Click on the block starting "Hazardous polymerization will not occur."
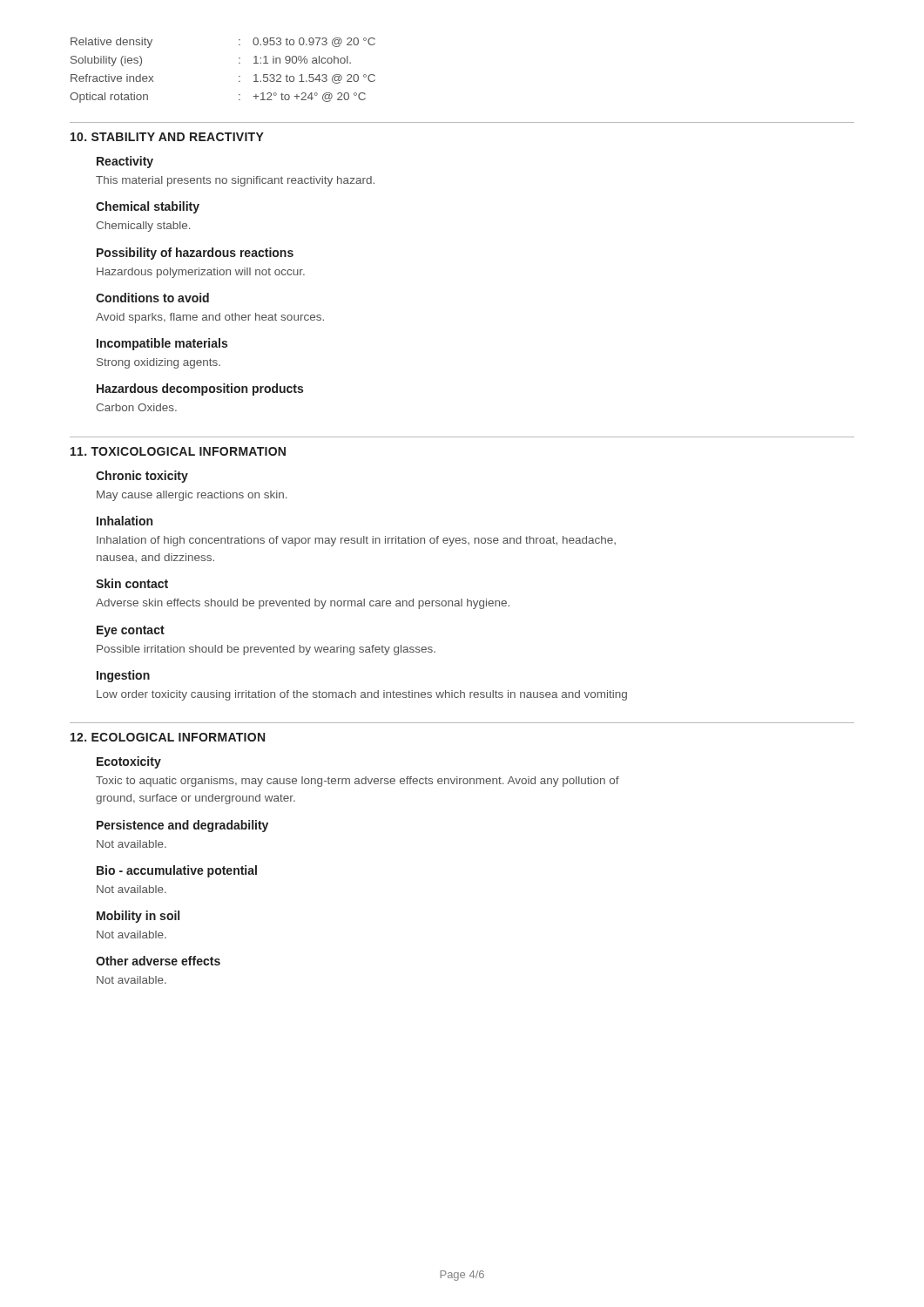The width and height of the screenshot is (924, 1307). pyautogui.click(x=201, y=271)
